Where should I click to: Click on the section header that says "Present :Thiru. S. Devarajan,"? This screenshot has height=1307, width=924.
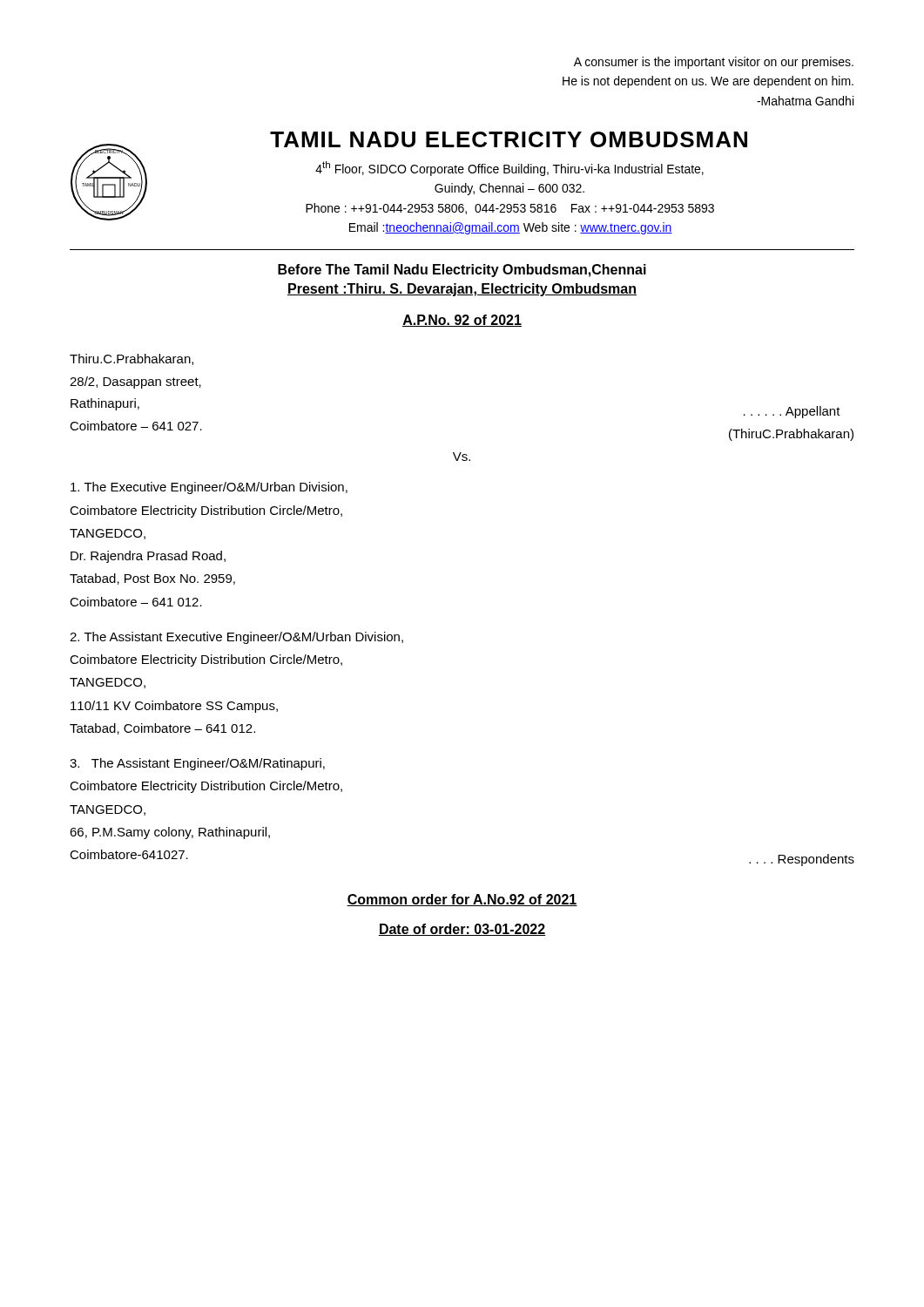462,289
